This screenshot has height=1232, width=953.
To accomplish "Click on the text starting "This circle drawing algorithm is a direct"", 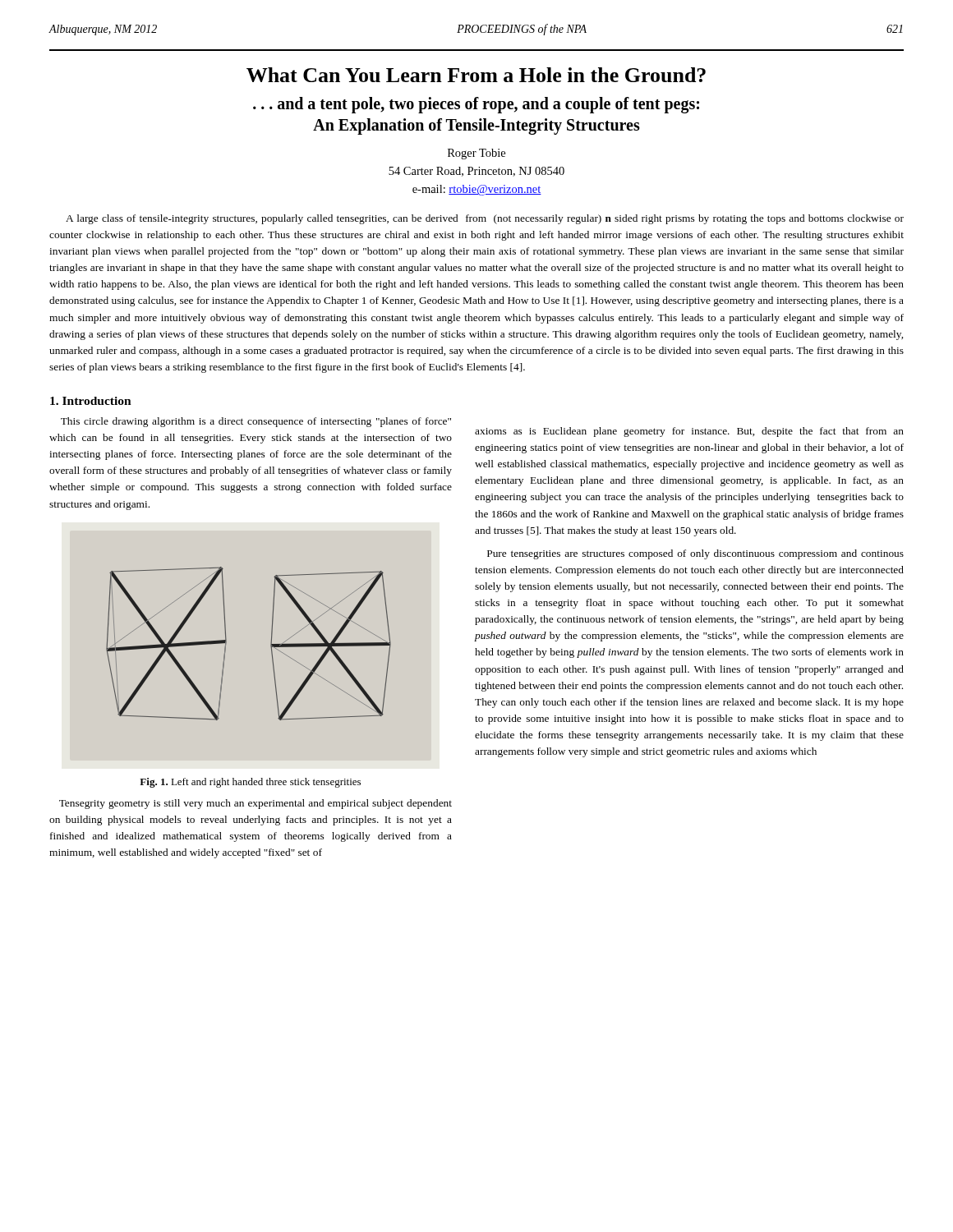I will point(251,462).
